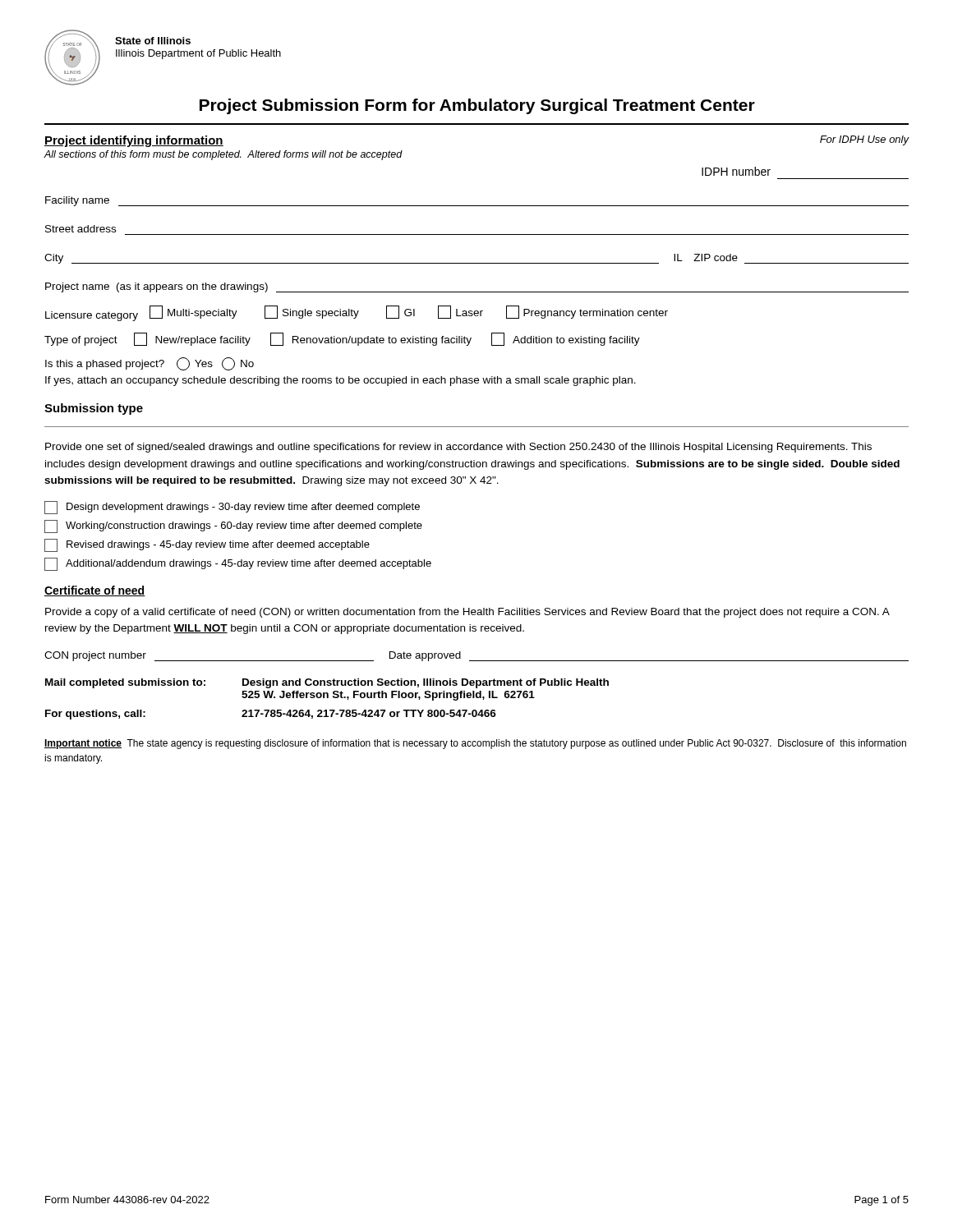The height and width of the screenshot is (1232, 953).
Task: Find the text block containing "Provide one set of signed/sealed"
Action: tap(472, 463)
